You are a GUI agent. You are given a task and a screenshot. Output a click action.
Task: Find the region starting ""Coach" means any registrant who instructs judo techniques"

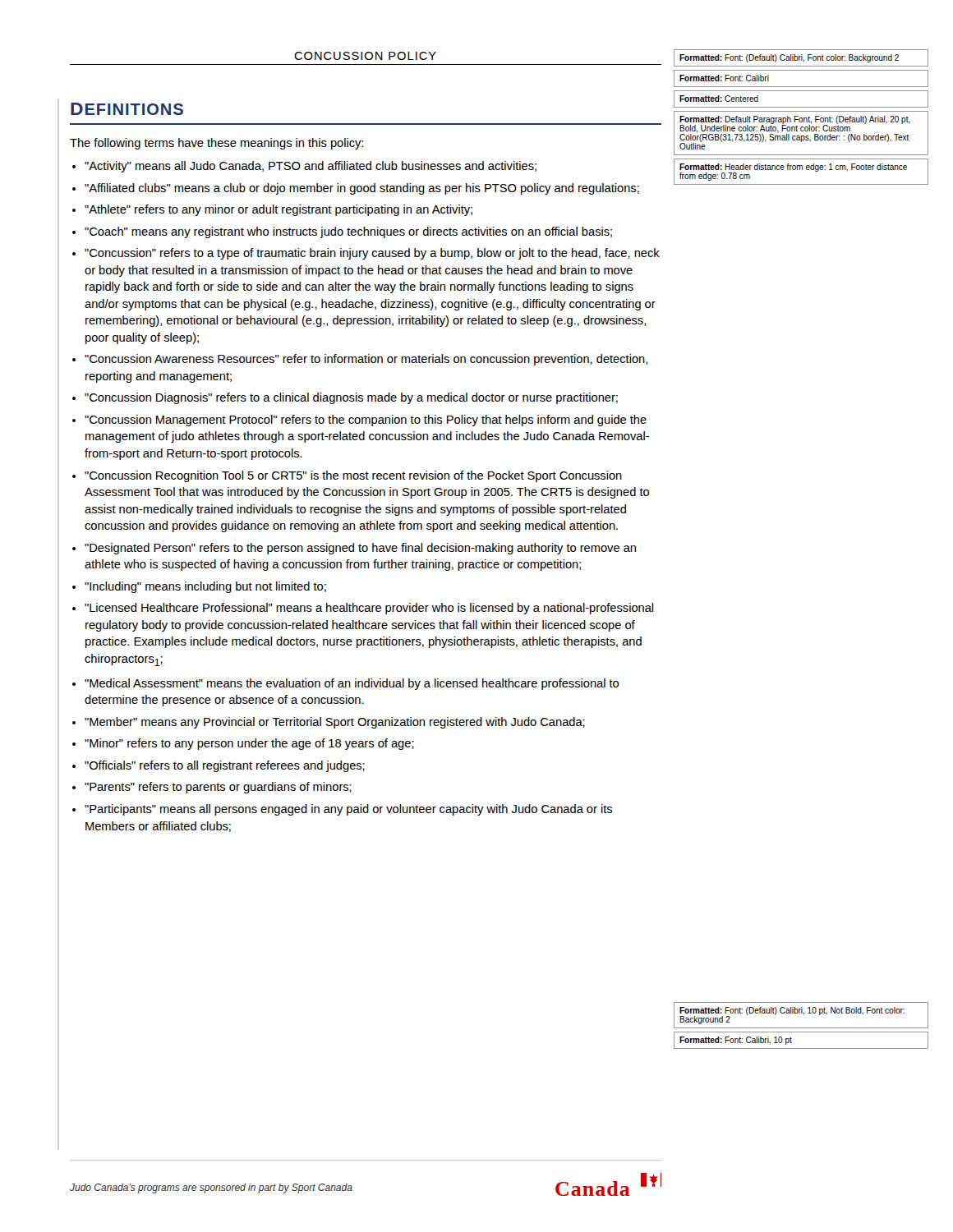pyautogui.click(x=349, y=231)
